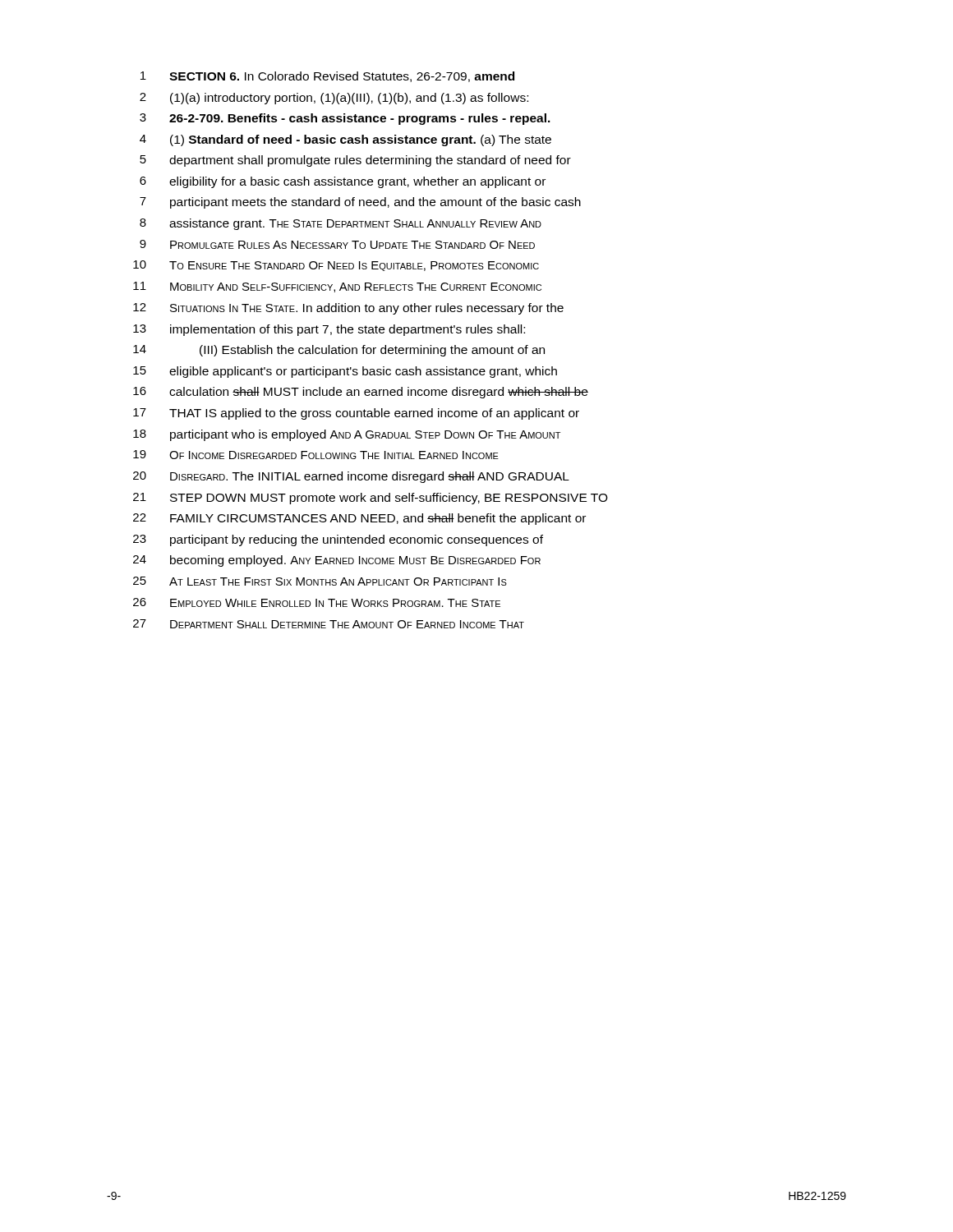Select the text starting "17 THAT IS"
Image resolution: width=953 pixels, height=1232 pixels.
(476, 413)
